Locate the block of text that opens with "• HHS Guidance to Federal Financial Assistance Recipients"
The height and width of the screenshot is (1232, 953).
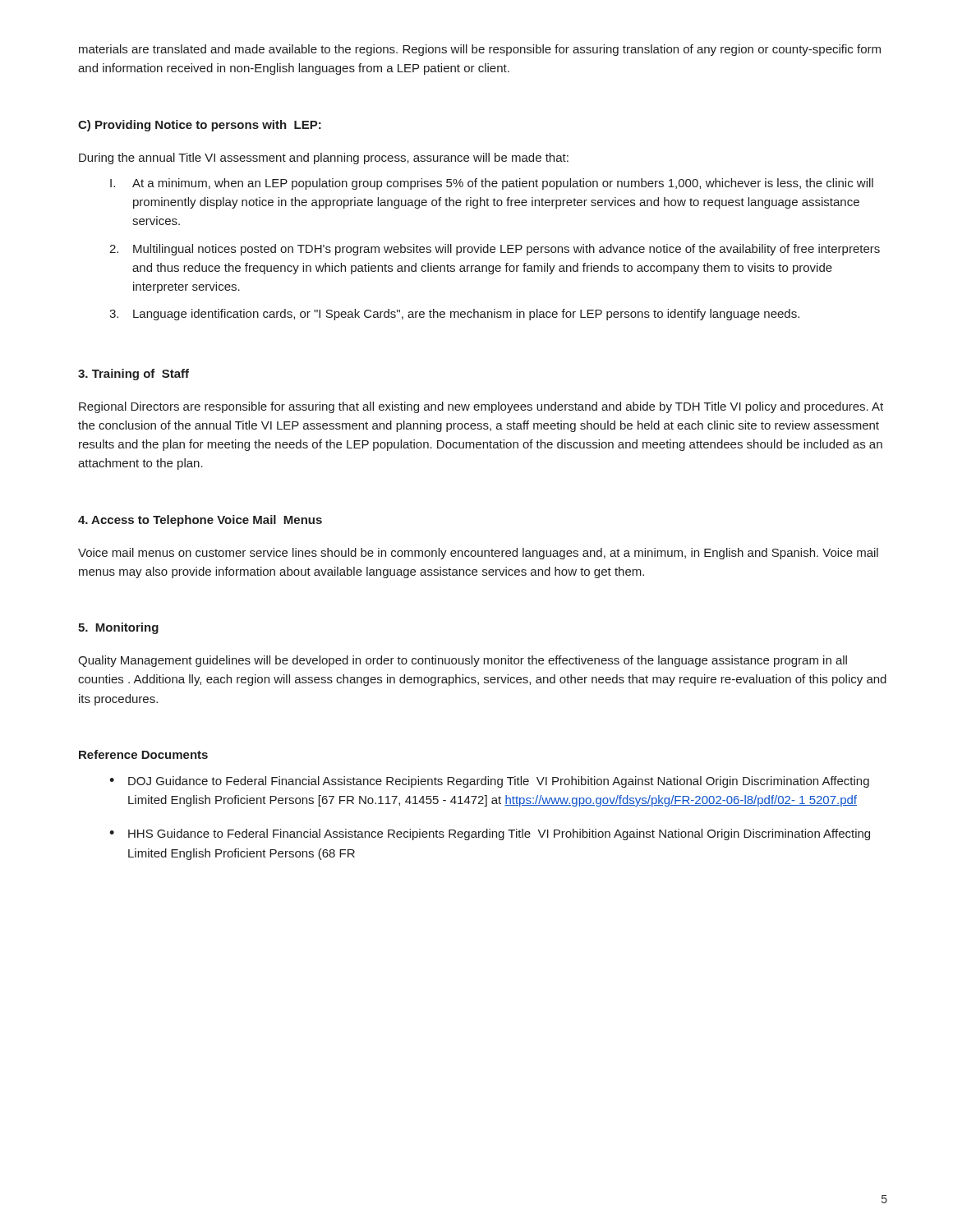[x=498, y=843]
